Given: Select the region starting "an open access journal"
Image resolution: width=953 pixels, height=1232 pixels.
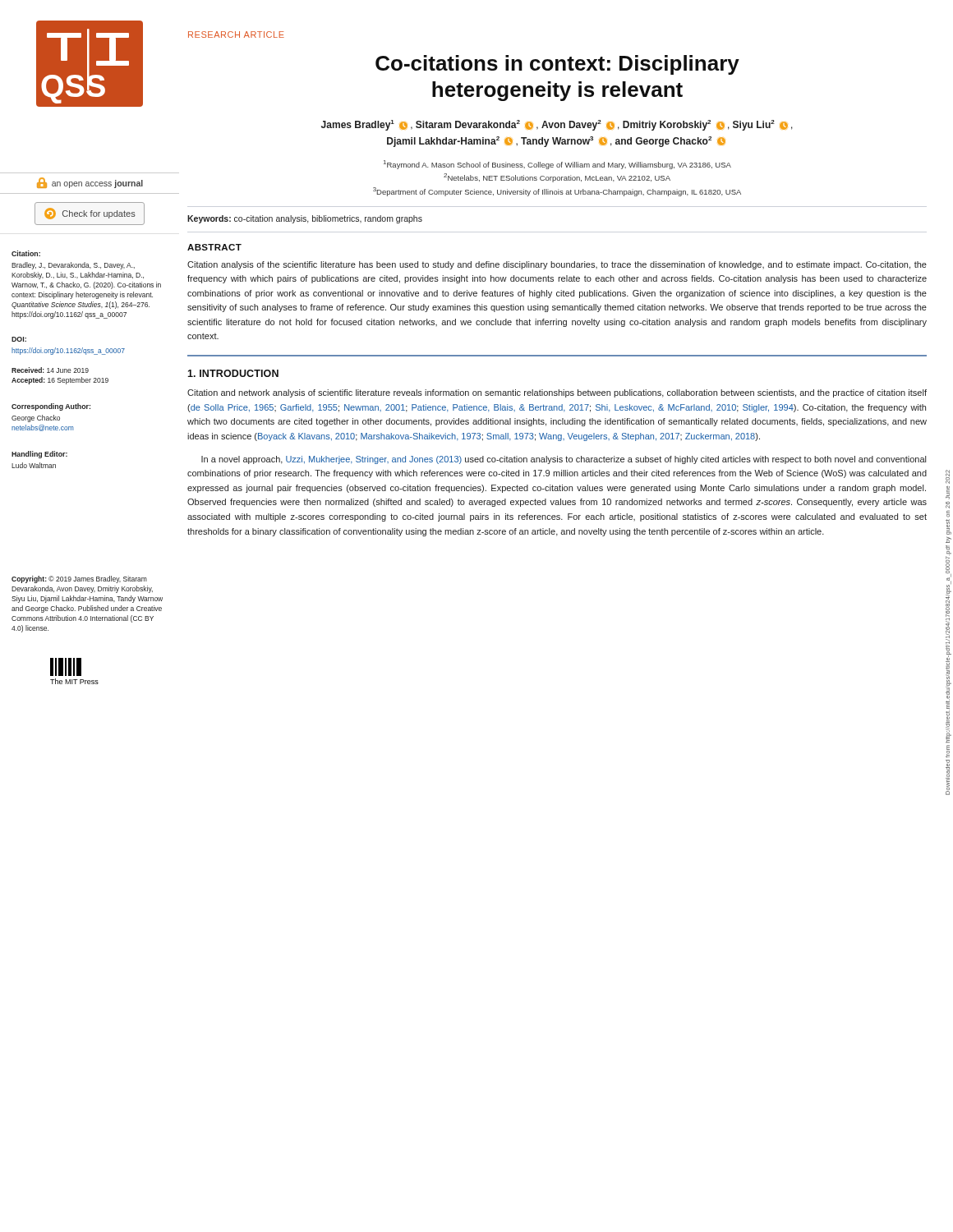Looking at the screenshot, I should point(90,183).
